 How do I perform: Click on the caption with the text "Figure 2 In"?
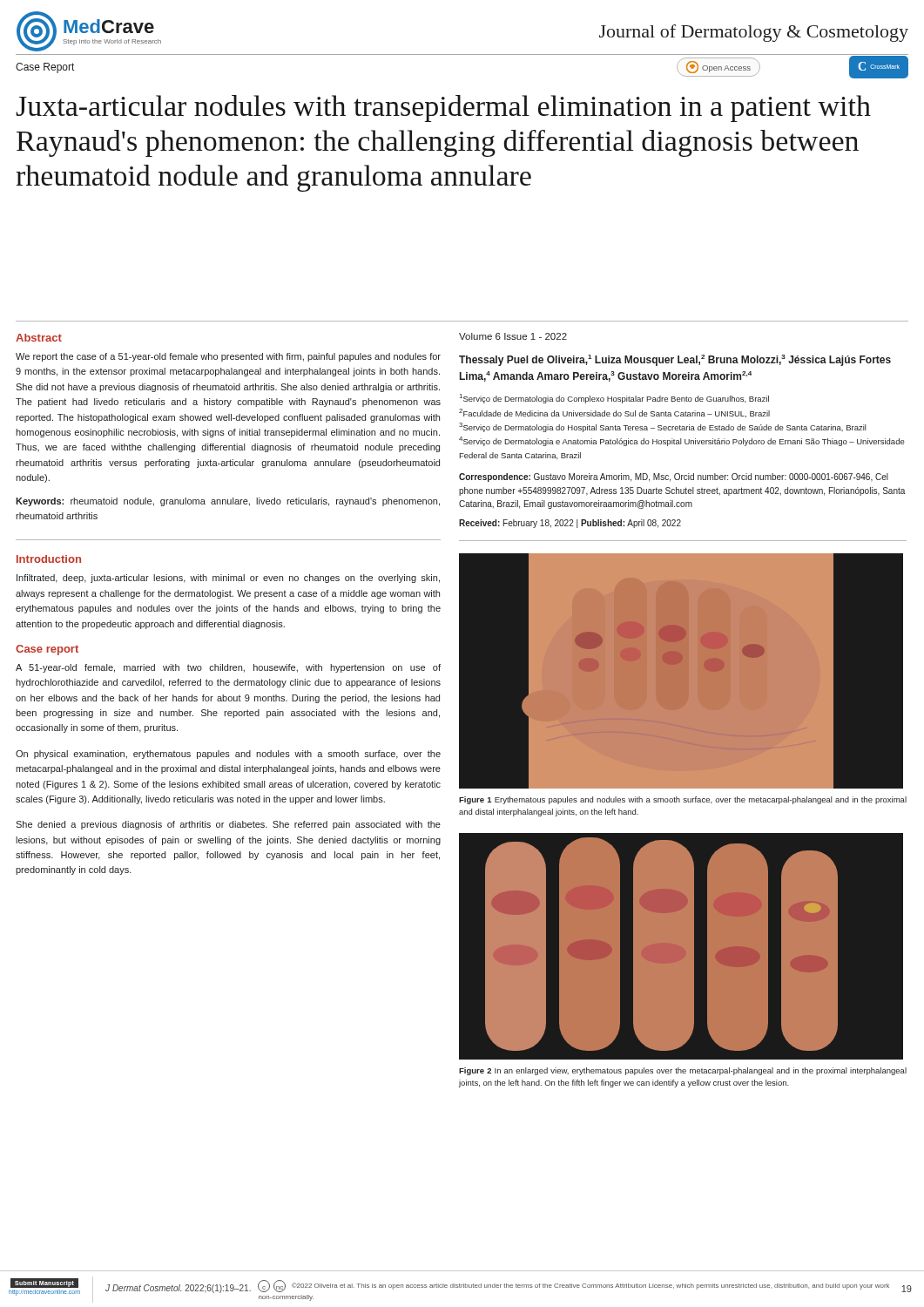683,1076
